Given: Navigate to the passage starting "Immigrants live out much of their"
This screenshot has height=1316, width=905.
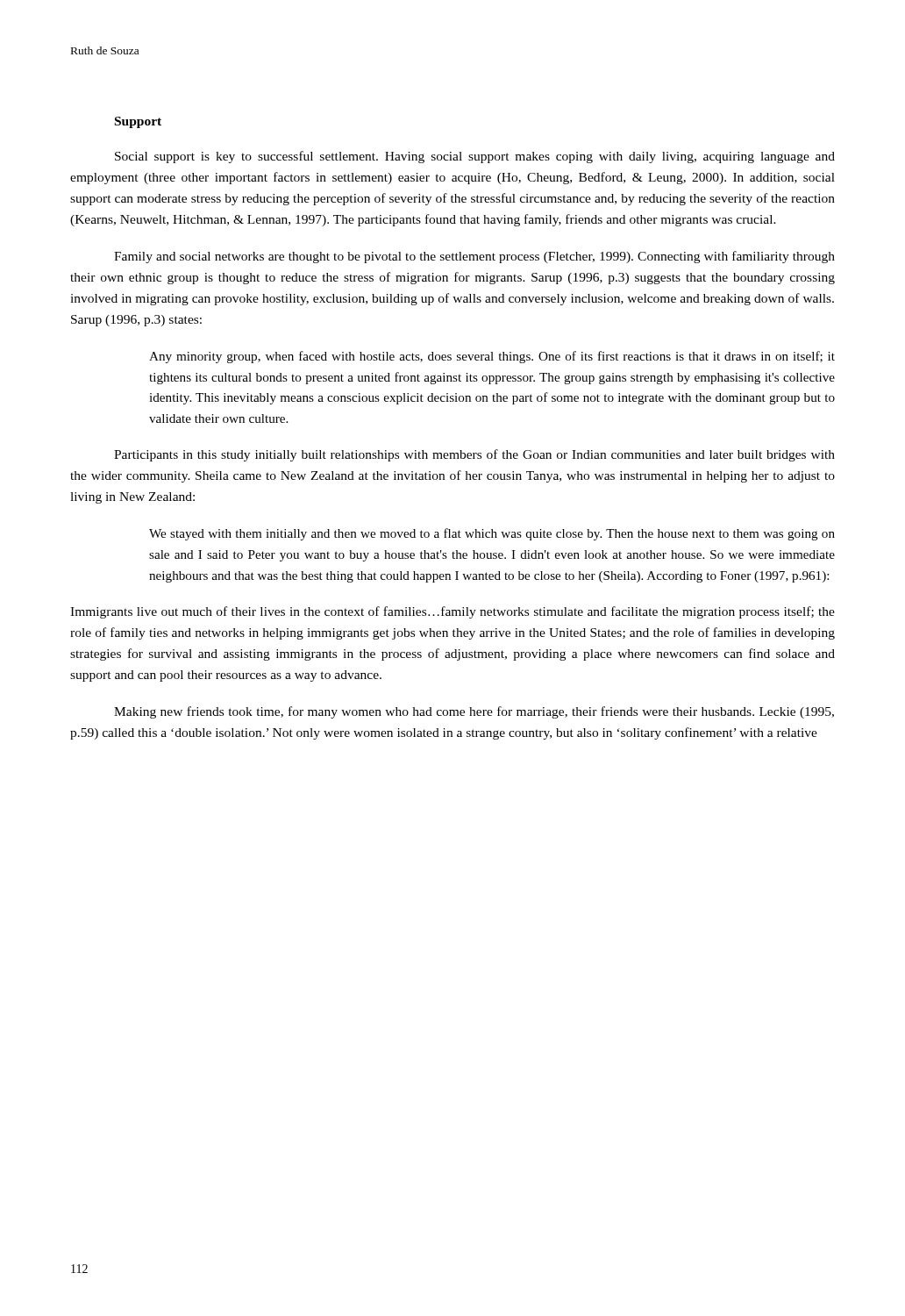Looking at the screenshot, I should pos(452,643).
